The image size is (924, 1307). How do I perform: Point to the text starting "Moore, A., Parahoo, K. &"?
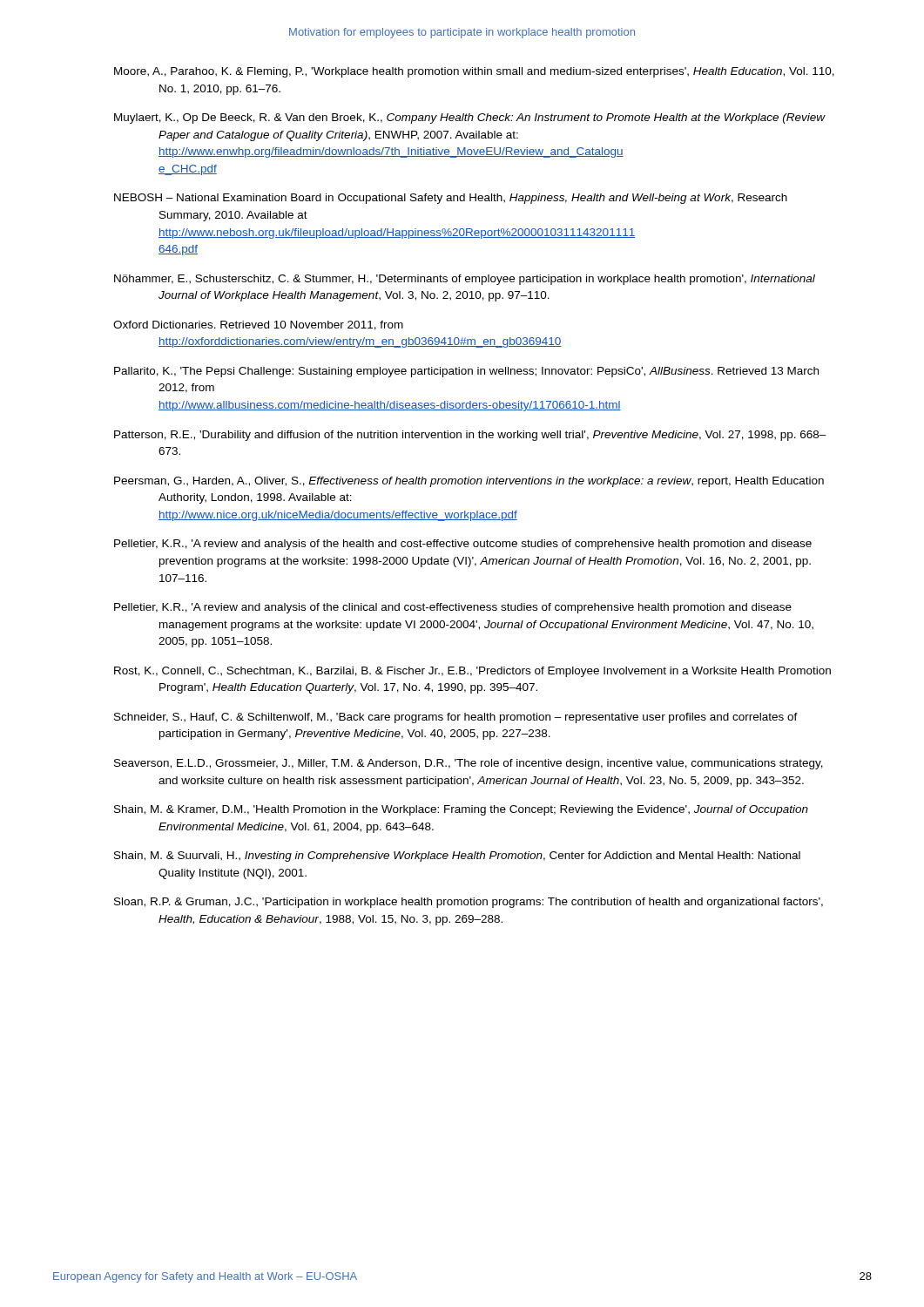(x=474, y=80)
